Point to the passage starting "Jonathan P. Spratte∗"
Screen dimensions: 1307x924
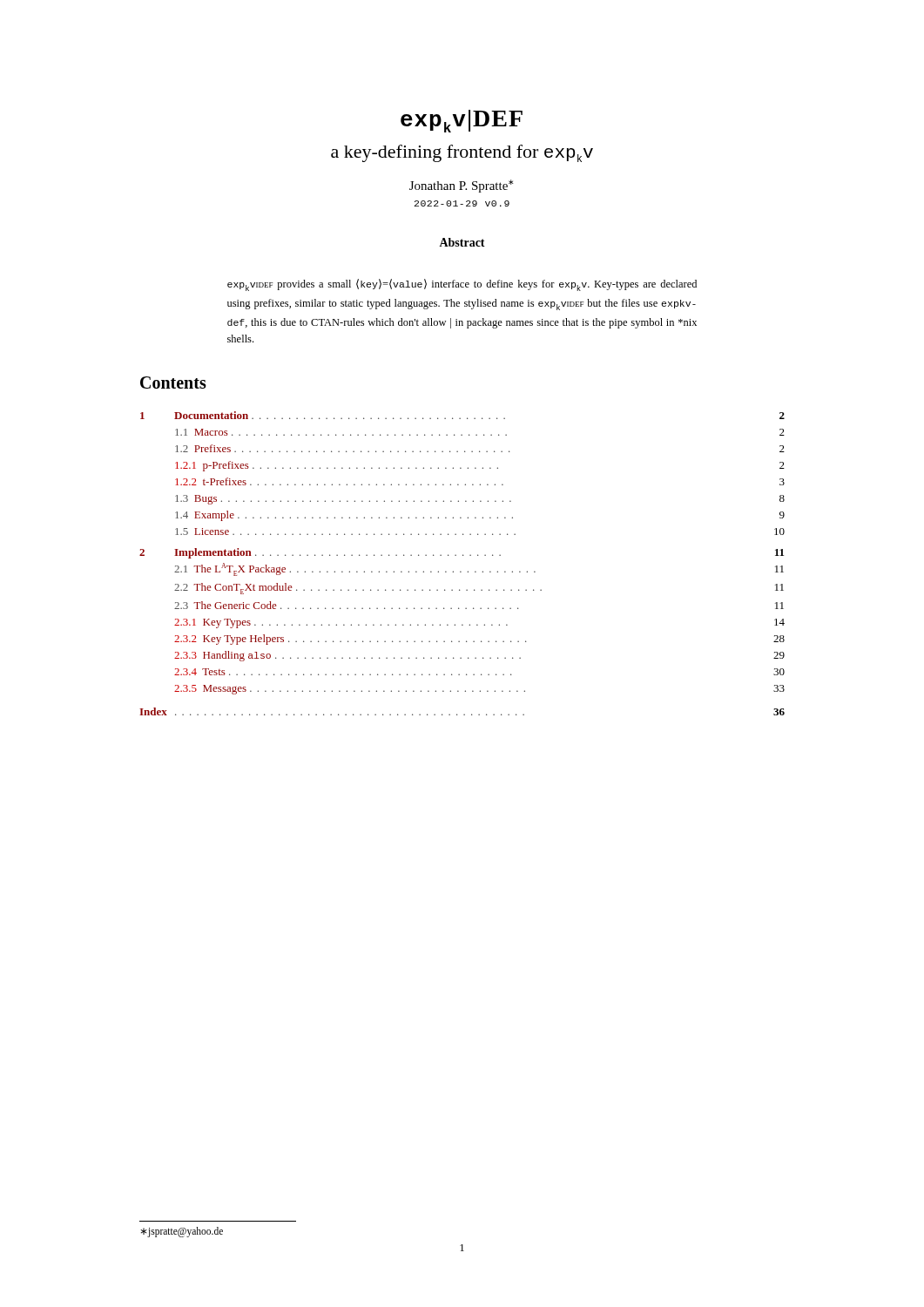pyautogui.click(x=462, y=186)
